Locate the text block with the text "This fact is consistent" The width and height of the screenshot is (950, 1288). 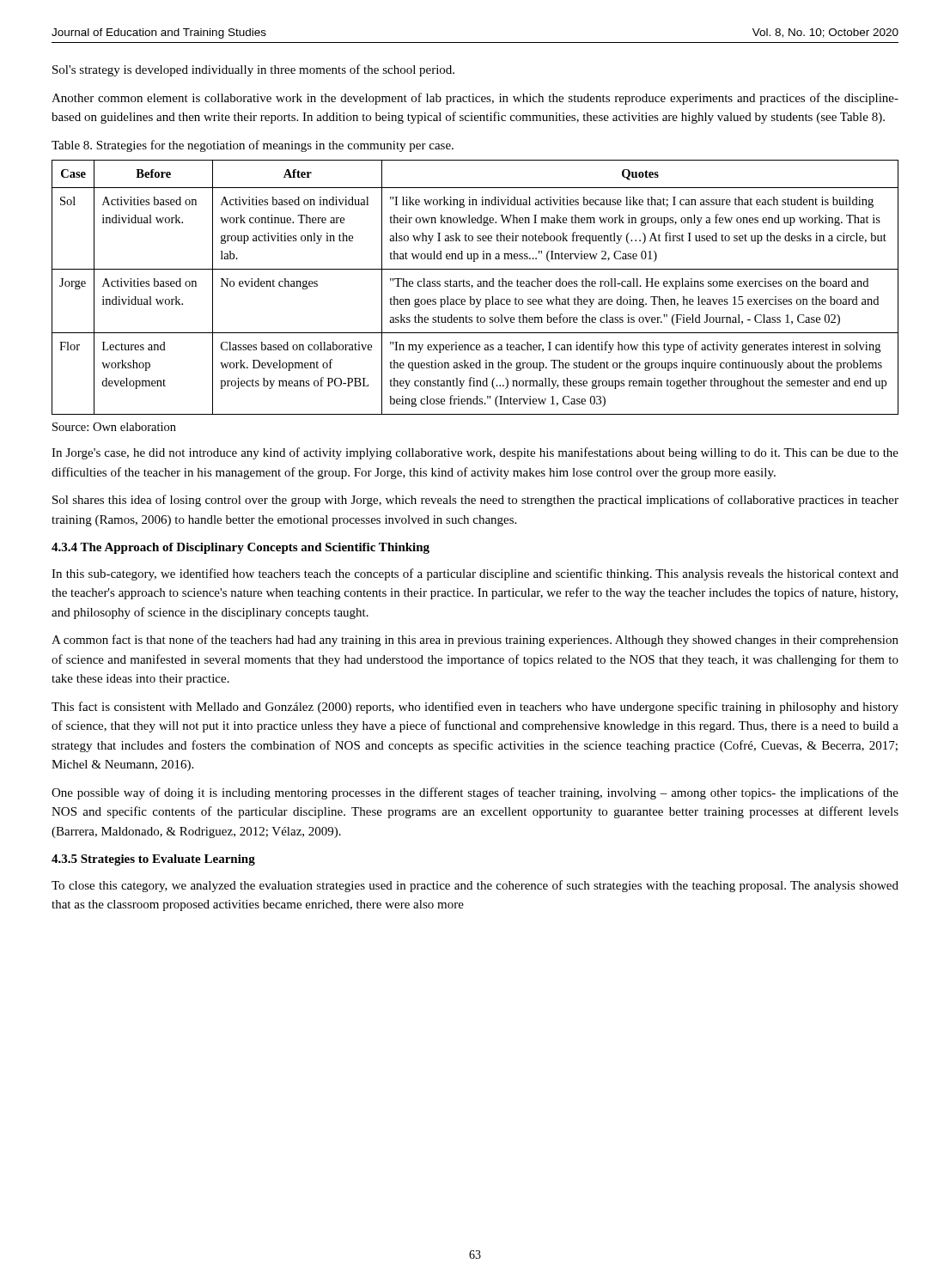(x=475, y=735)
